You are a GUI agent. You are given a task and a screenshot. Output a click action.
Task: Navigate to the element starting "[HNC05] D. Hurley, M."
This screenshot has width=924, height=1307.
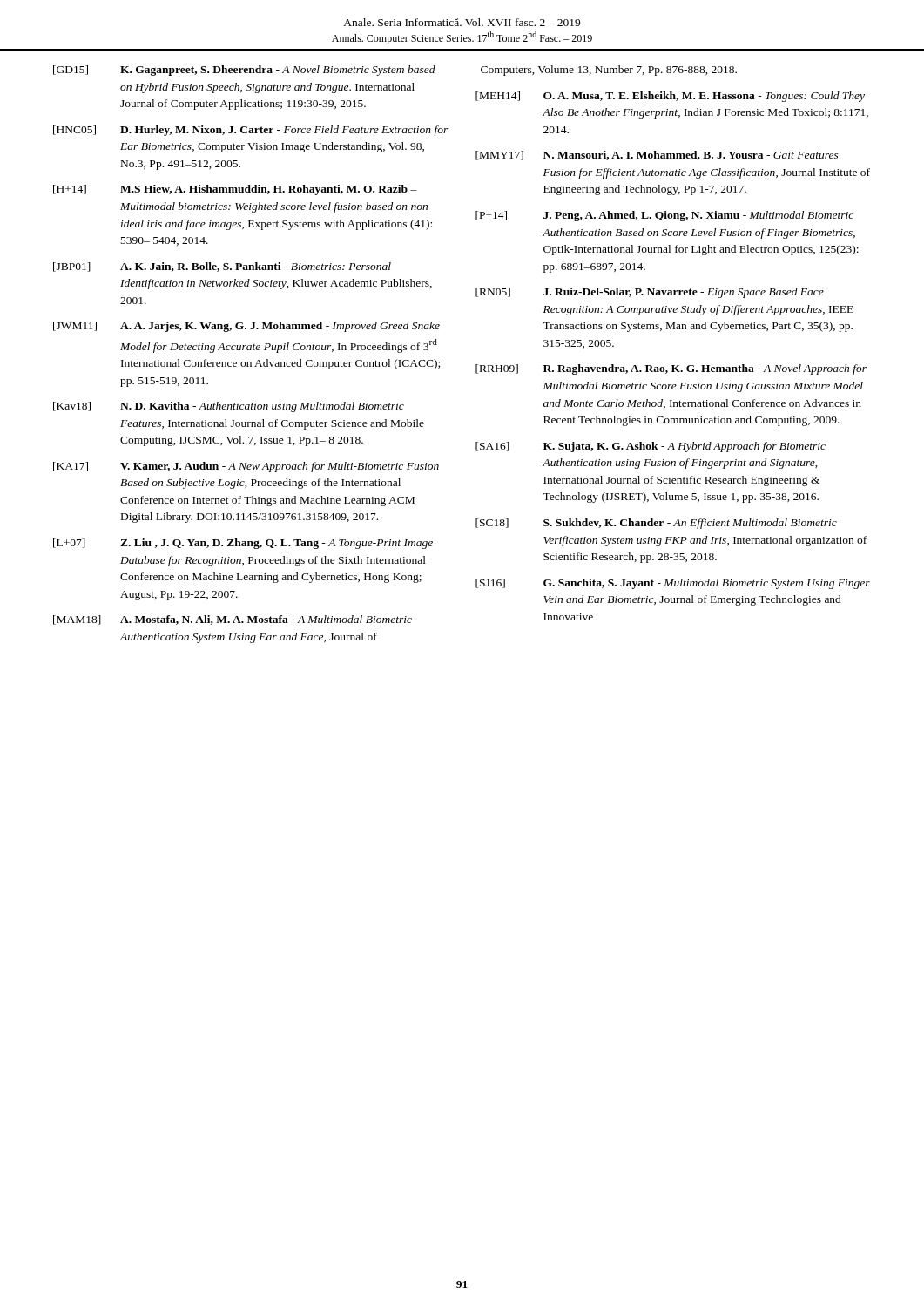click(251, 146)
